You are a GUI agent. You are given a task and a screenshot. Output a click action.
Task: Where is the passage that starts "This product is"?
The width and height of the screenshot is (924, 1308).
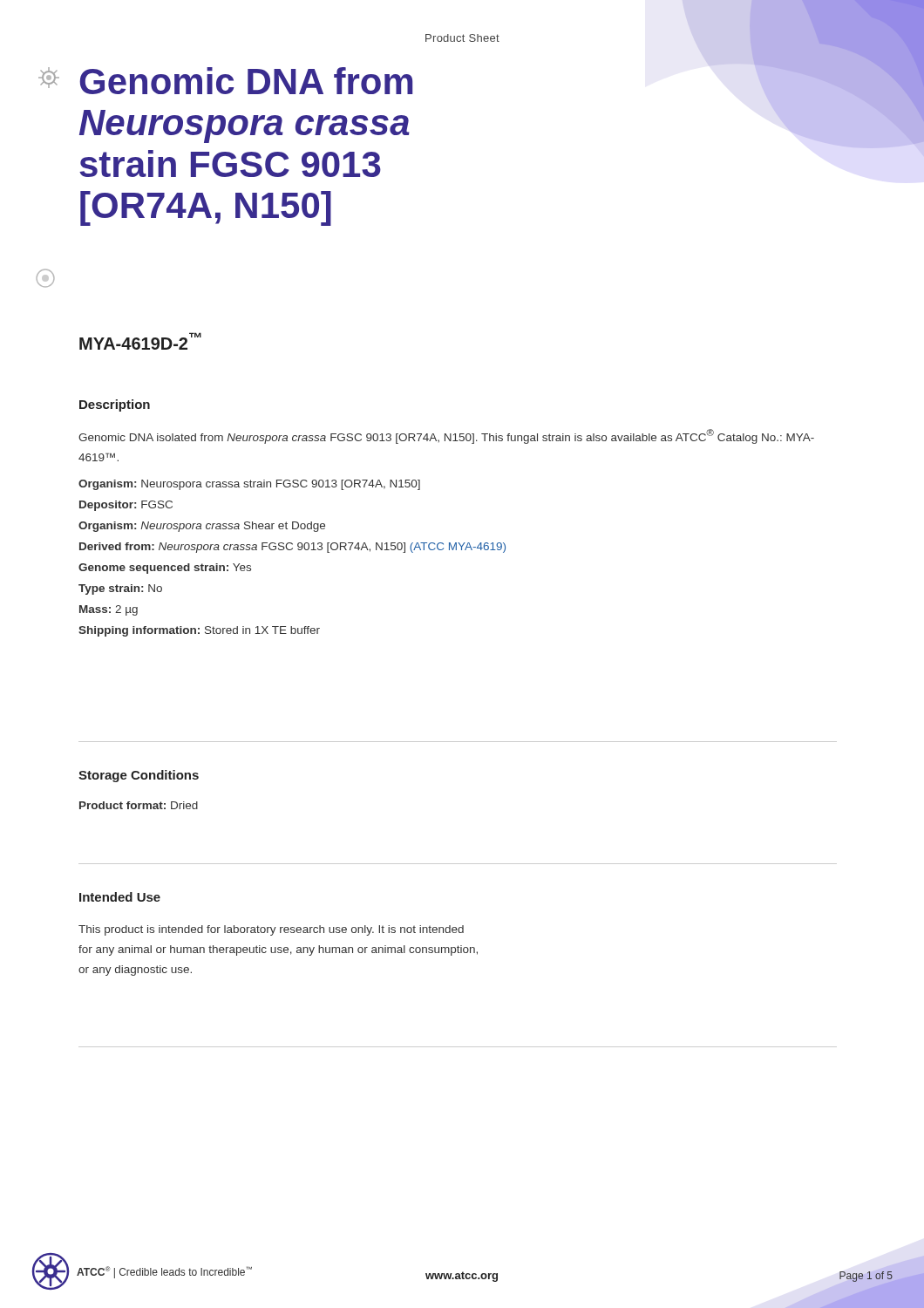click(279, 949)
